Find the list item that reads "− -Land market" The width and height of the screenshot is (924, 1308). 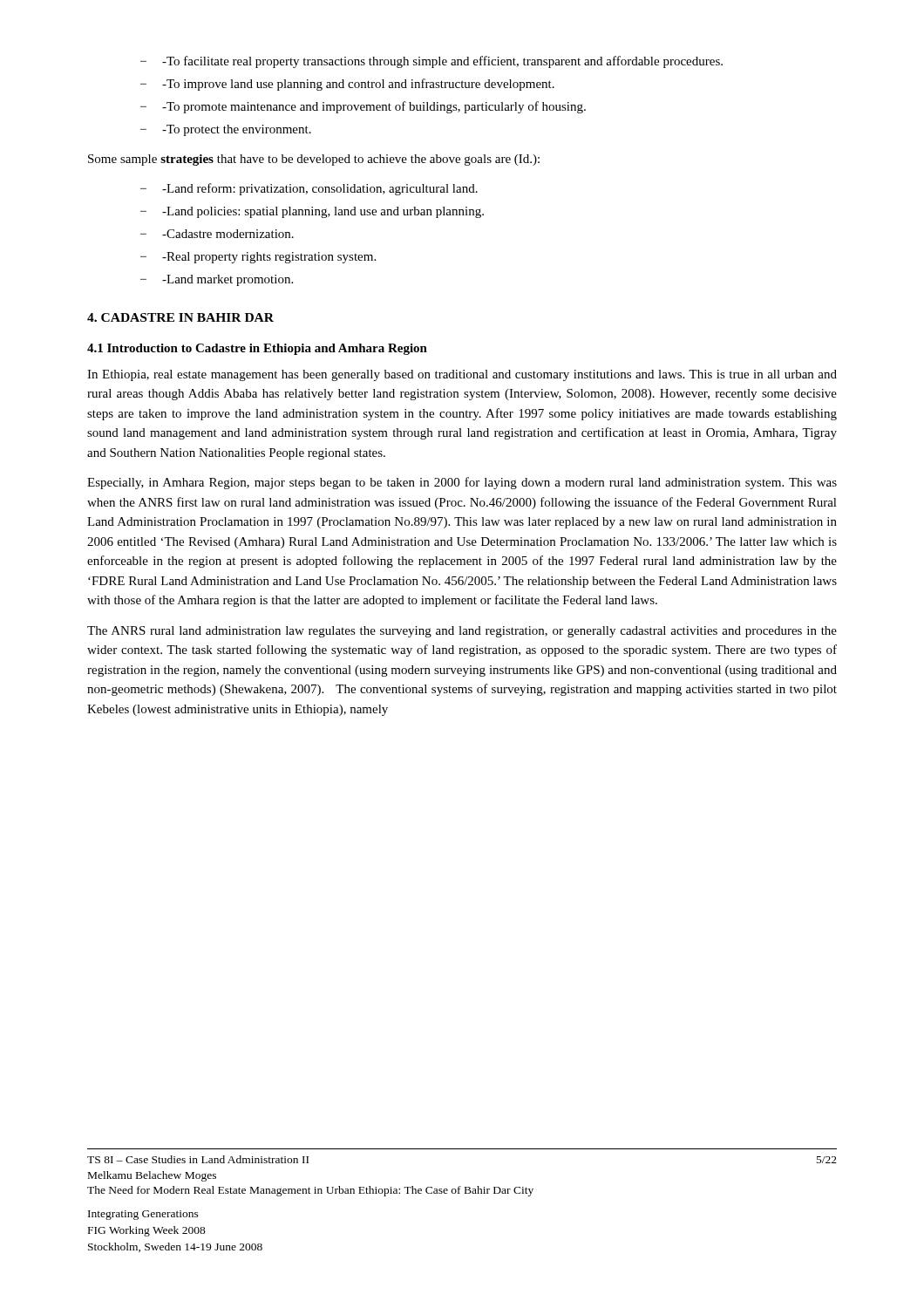tap(217, 280)
